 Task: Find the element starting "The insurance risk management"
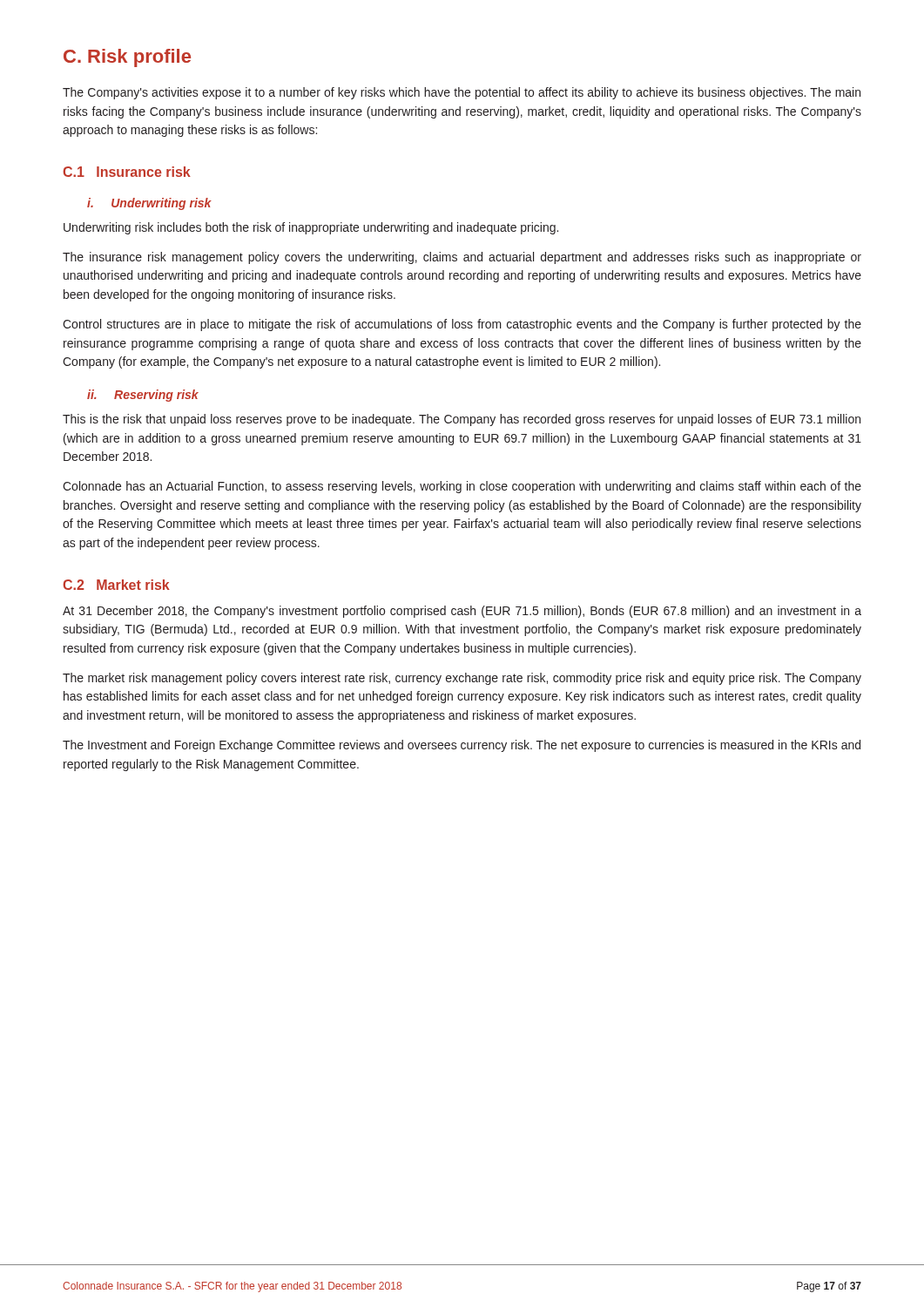[x=462, y=276]
